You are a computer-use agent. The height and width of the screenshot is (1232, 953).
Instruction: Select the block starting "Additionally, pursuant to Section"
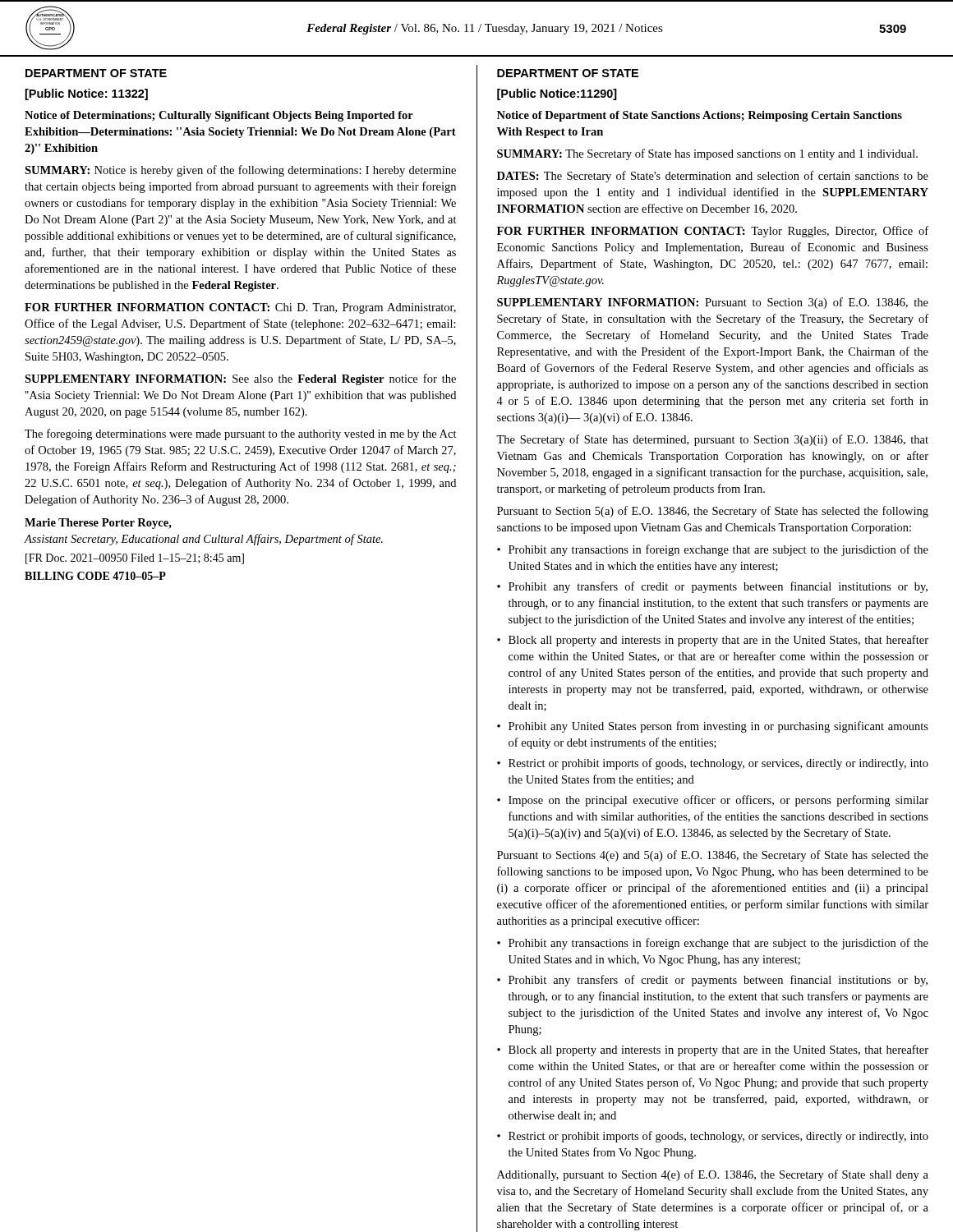[x=712, y=1199]
